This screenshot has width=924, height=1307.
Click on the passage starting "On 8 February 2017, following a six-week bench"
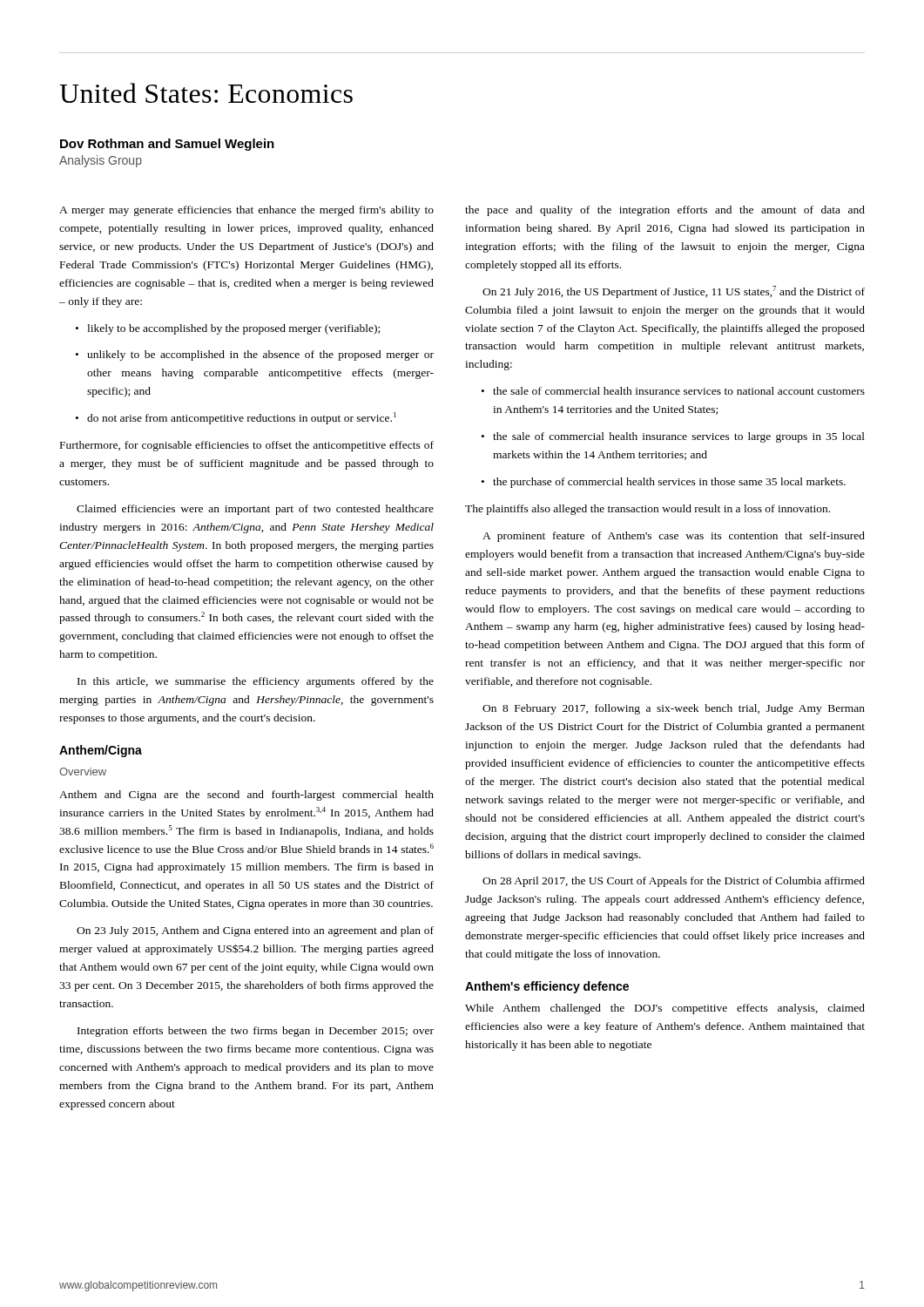pos(665,782)
